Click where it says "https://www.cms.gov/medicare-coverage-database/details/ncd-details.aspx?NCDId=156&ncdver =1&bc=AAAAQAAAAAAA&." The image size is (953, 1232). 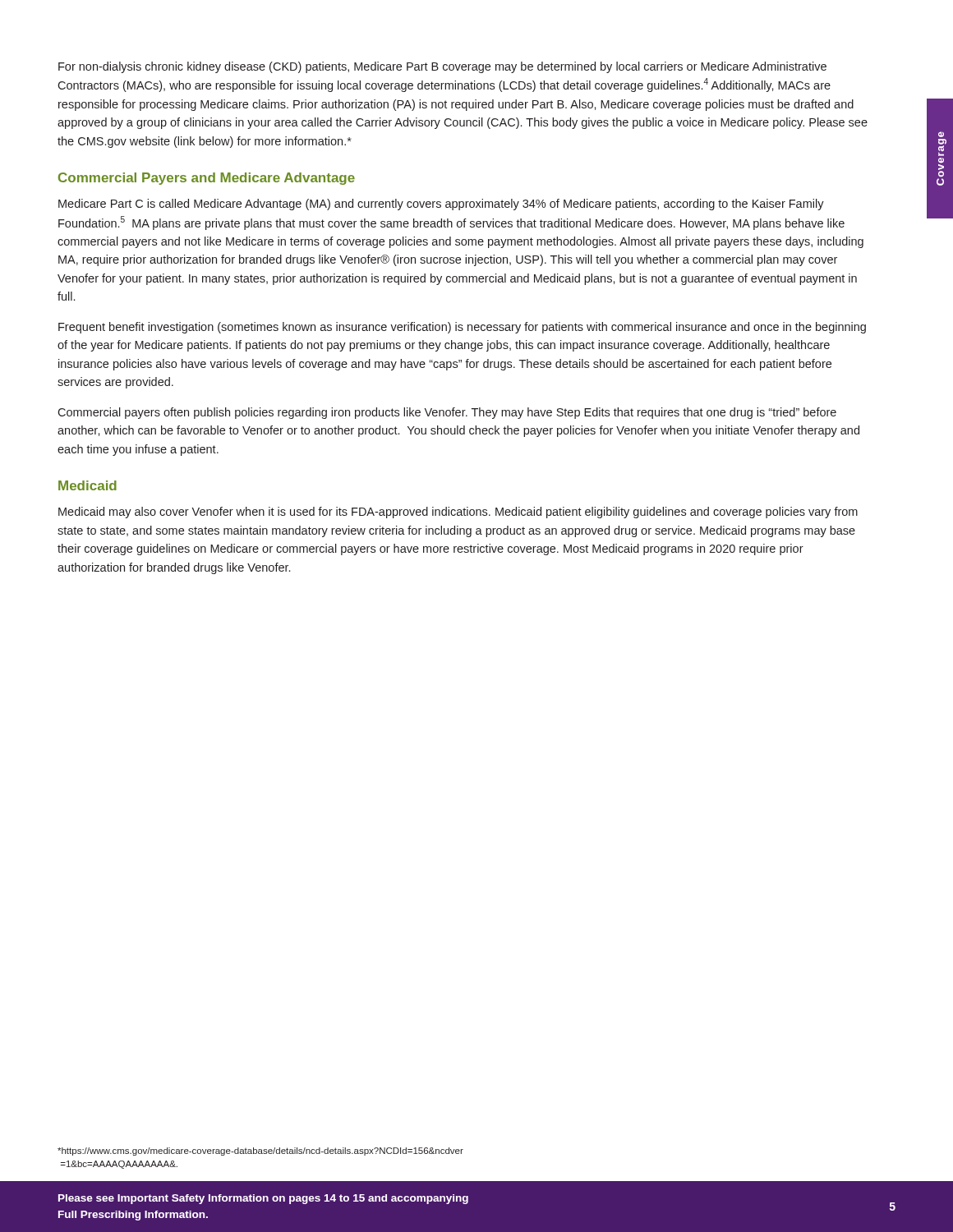[260, 1157]
